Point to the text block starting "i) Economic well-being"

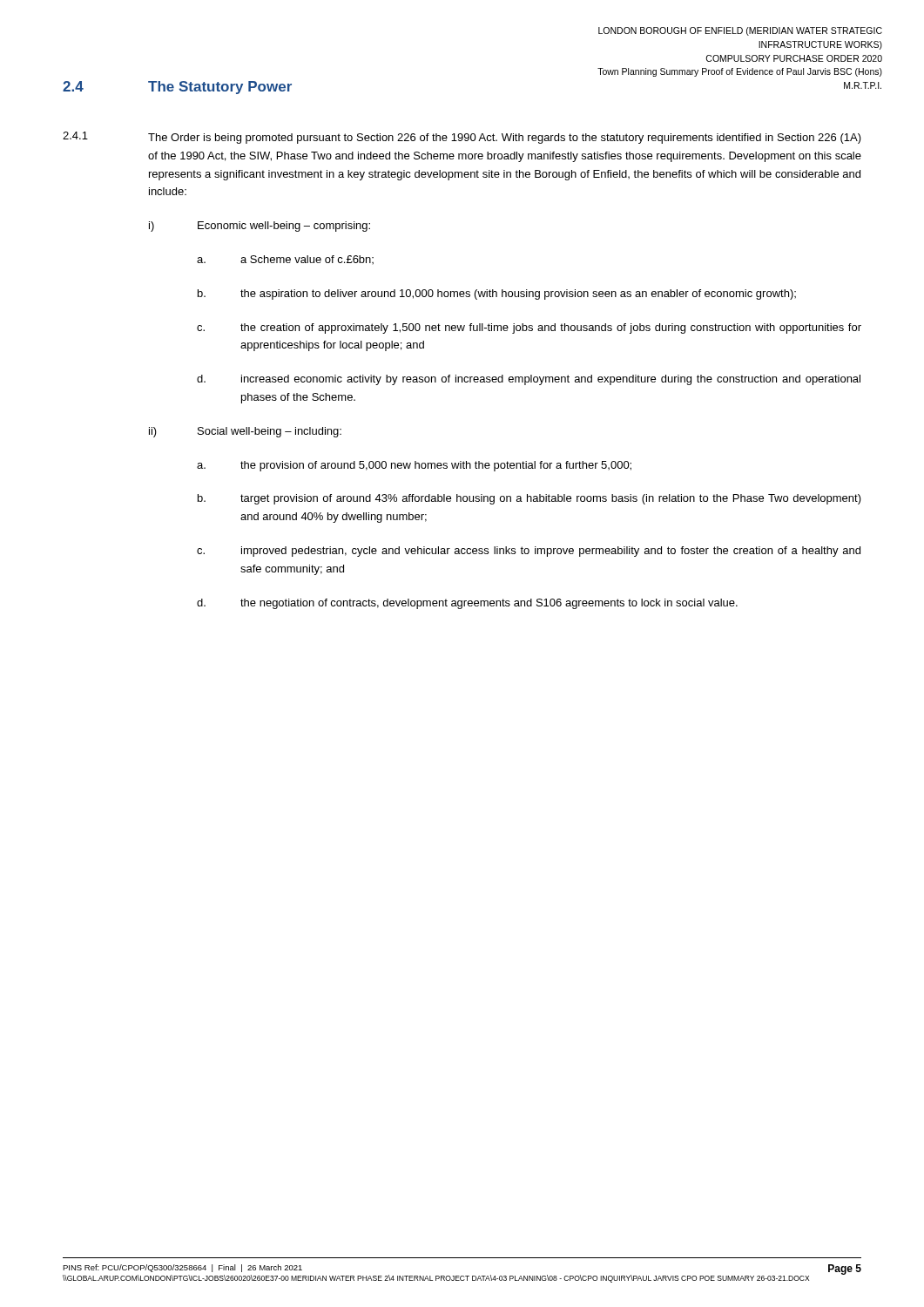click(260, 227)
